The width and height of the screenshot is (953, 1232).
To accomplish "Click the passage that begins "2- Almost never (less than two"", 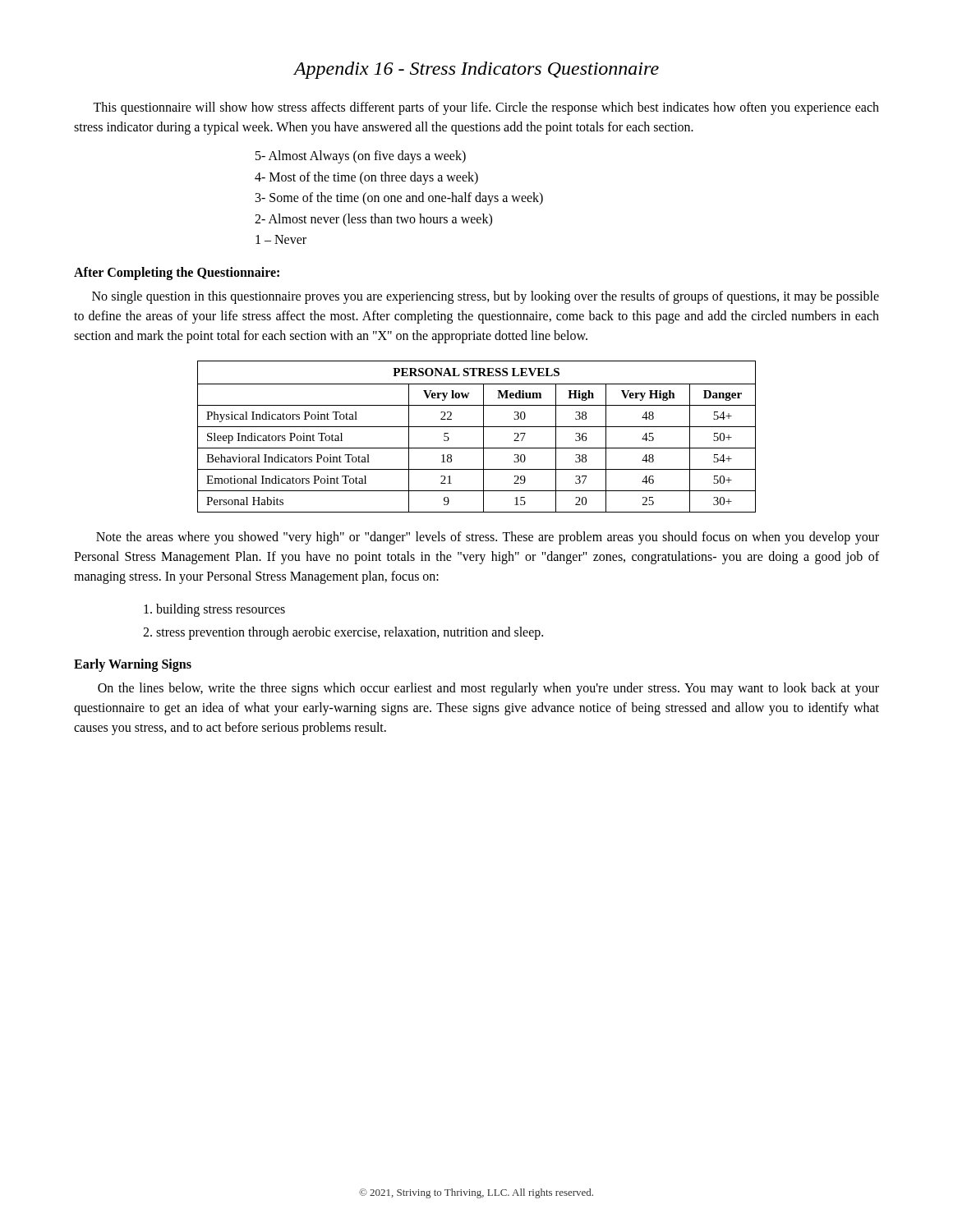I will [x=374, y=219].
